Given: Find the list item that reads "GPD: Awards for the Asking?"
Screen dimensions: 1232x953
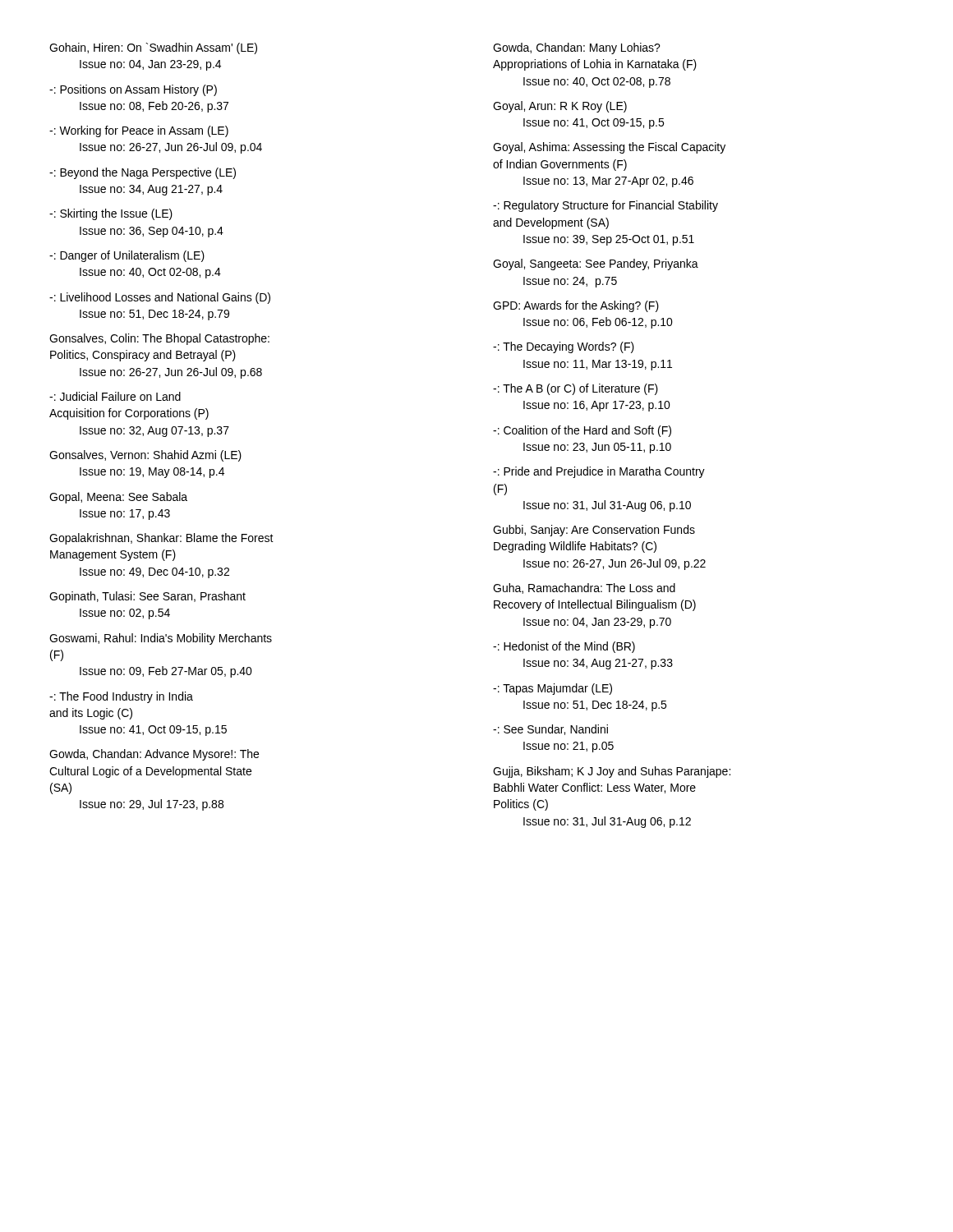Looking at the screenshot, I should 576,306.
